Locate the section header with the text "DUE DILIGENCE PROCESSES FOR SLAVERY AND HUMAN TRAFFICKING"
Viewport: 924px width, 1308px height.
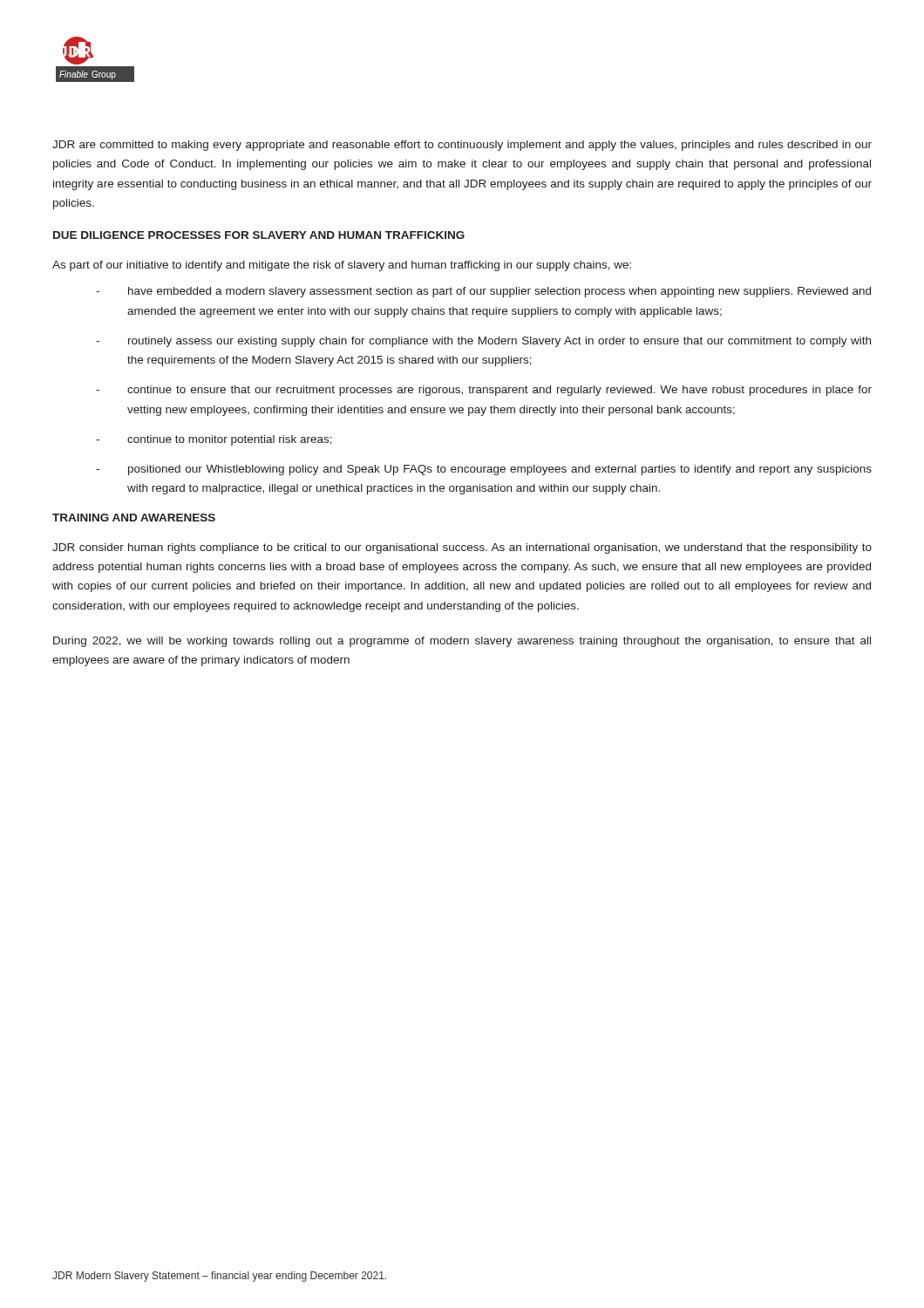click(x=259, y=235)
